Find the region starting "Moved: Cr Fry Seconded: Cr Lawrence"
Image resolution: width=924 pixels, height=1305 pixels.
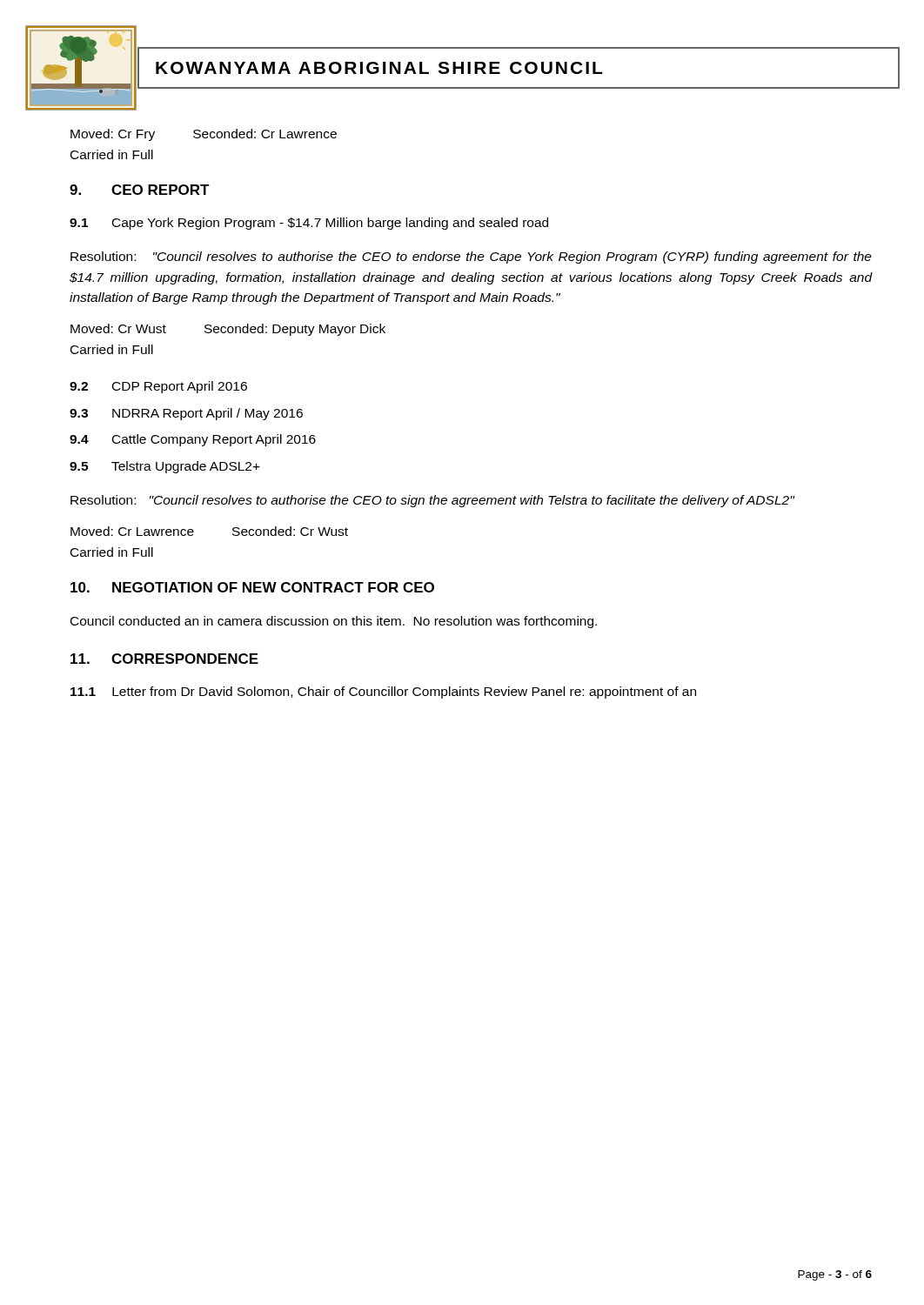(x=203, y=134)
